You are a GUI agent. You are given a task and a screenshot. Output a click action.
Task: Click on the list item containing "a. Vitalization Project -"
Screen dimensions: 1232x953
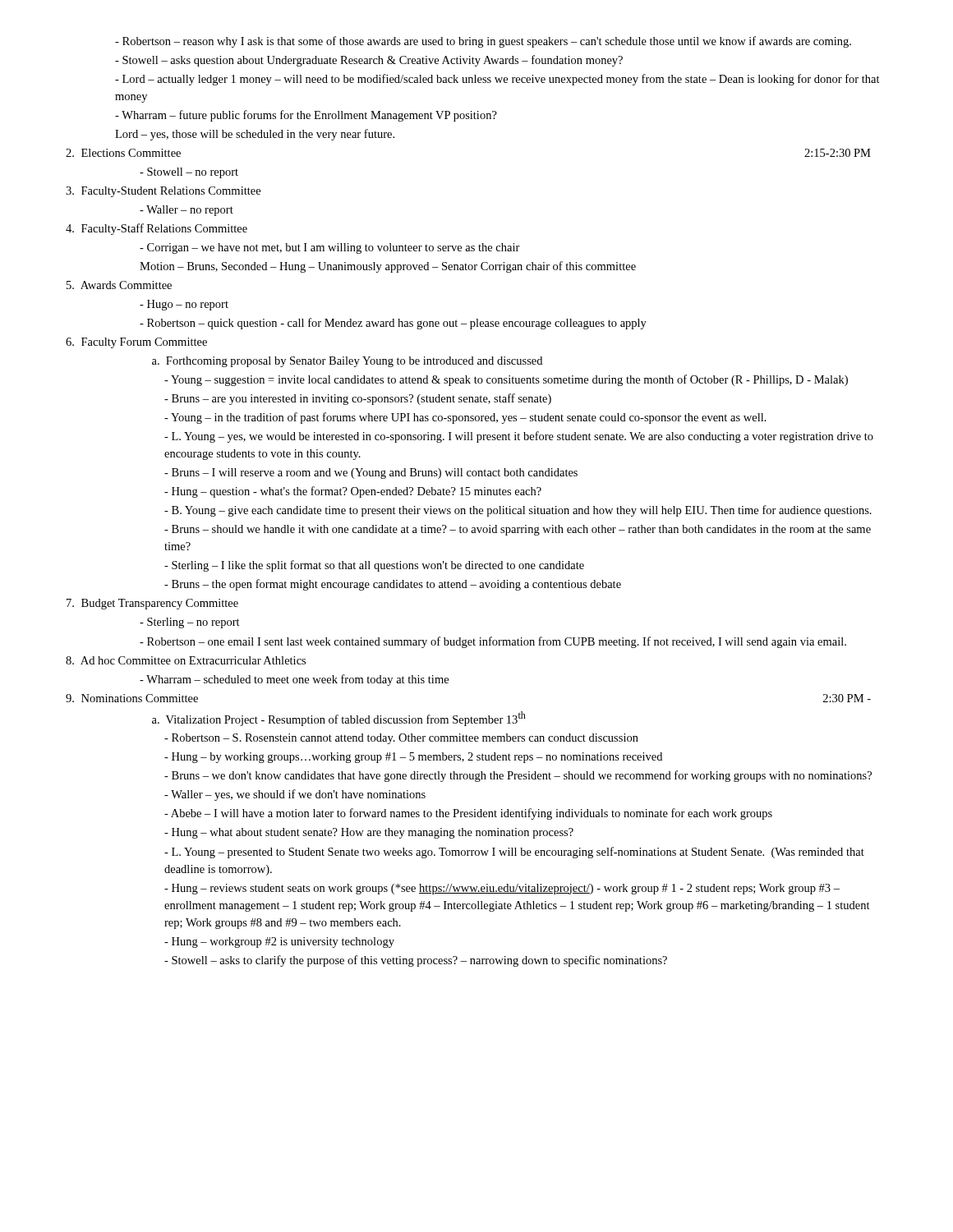click(x=333, y=717)
